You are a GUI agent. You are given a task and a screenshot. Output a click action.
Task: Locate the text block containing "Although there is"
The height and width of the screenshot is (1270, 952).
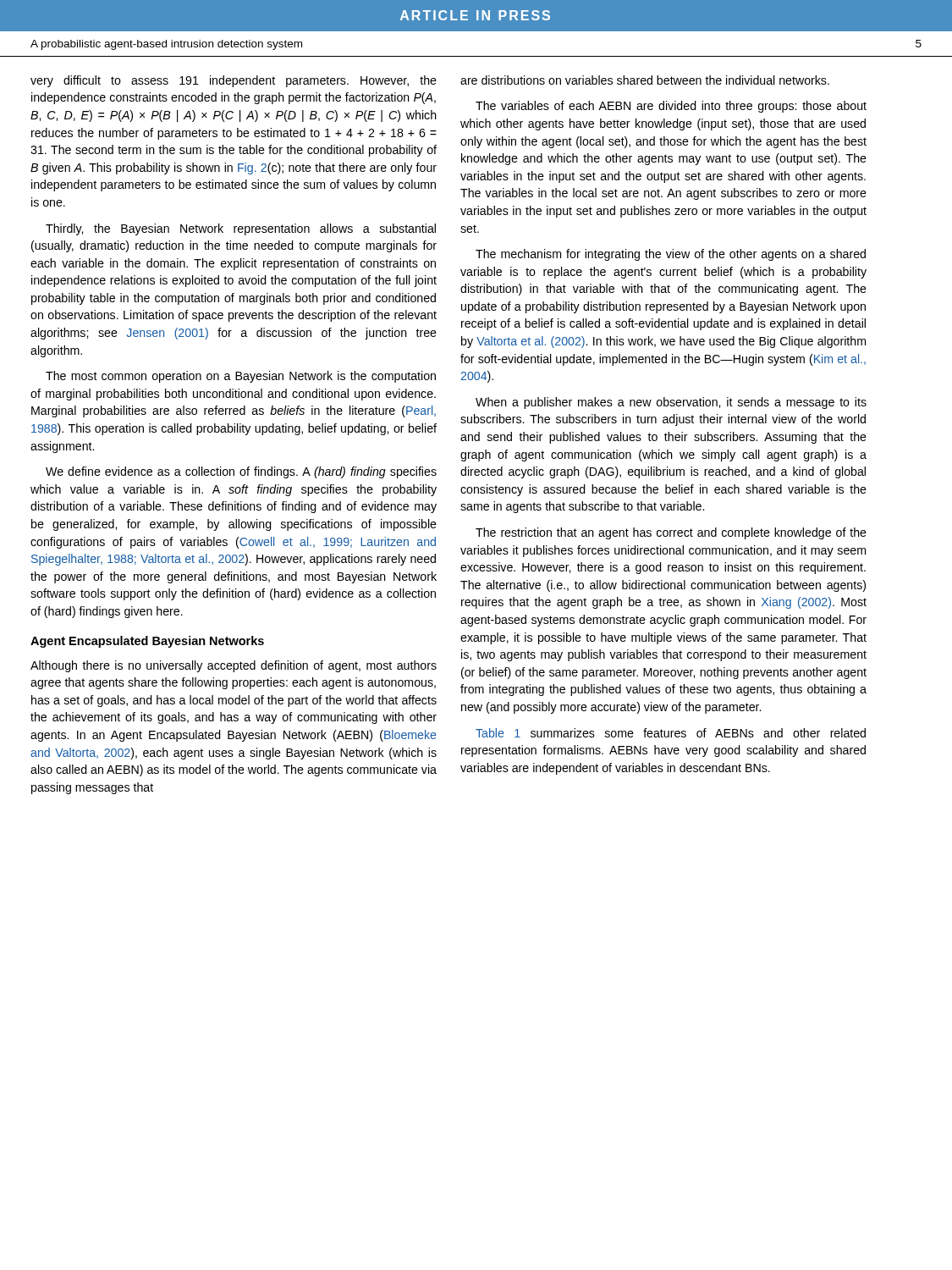click(x=234, y=726)
